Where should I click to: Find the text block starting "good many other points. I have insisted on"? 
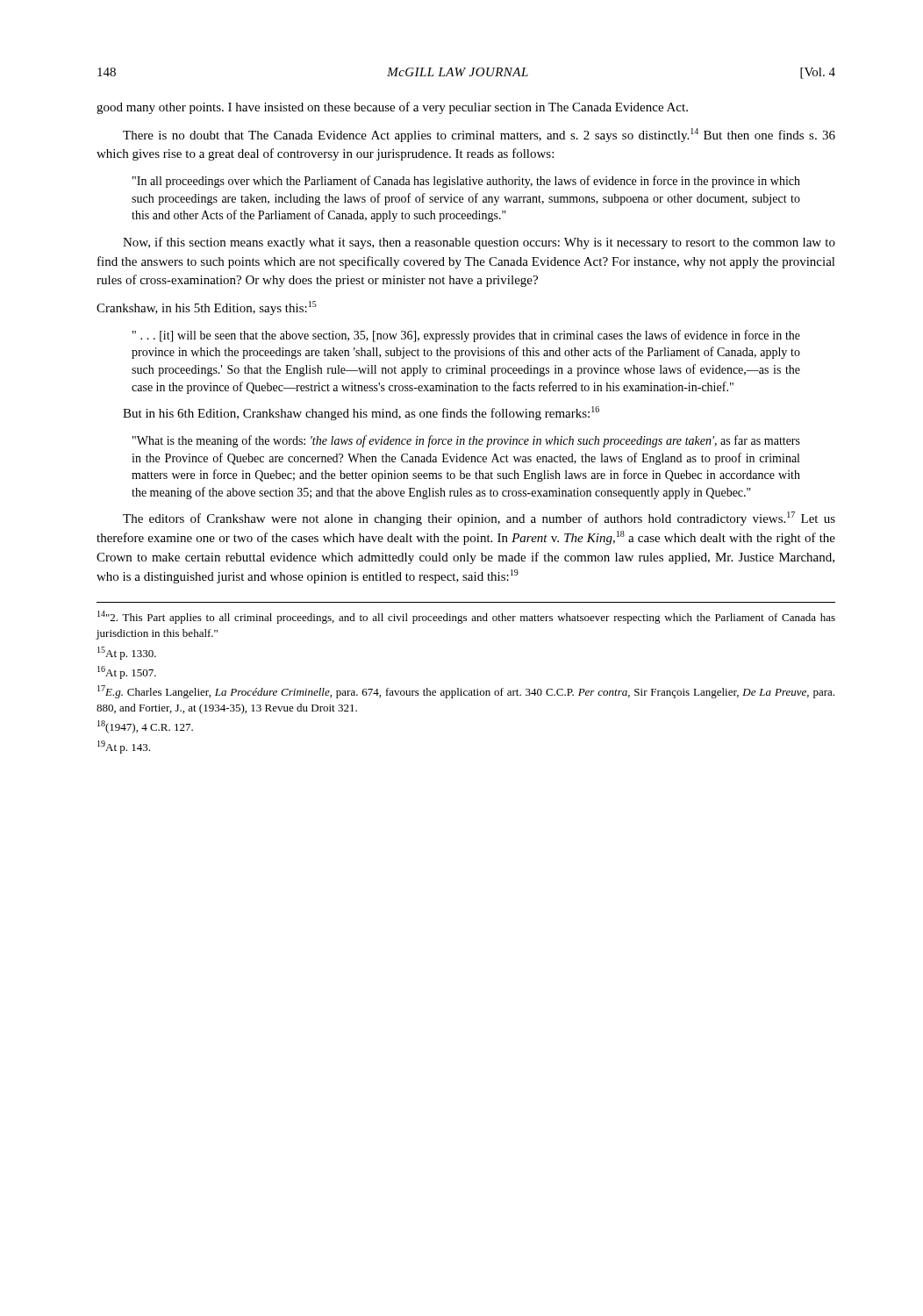click(393, 107)
